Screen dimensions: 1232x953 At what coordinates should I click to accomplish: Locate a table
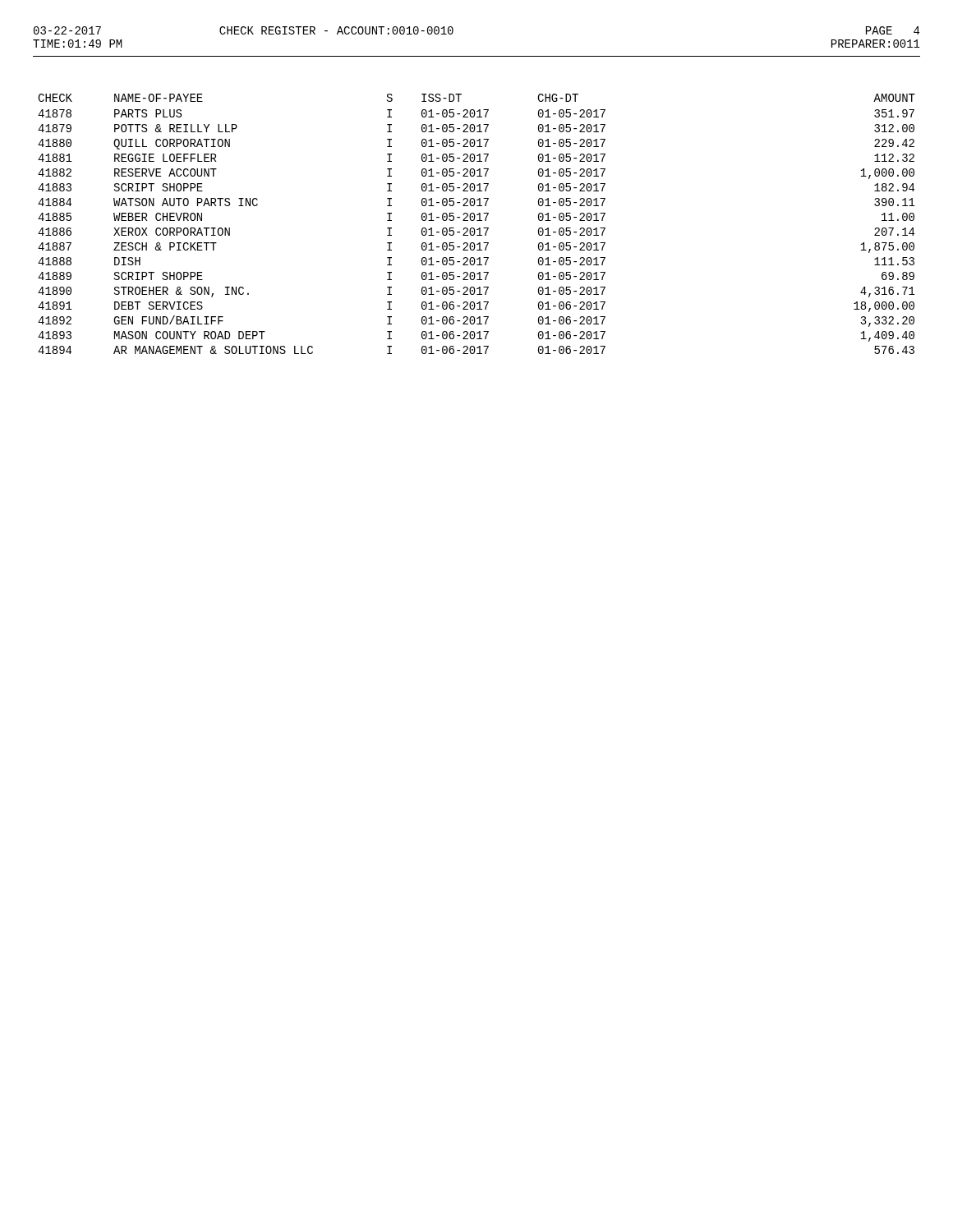click(x=476, y=224)
